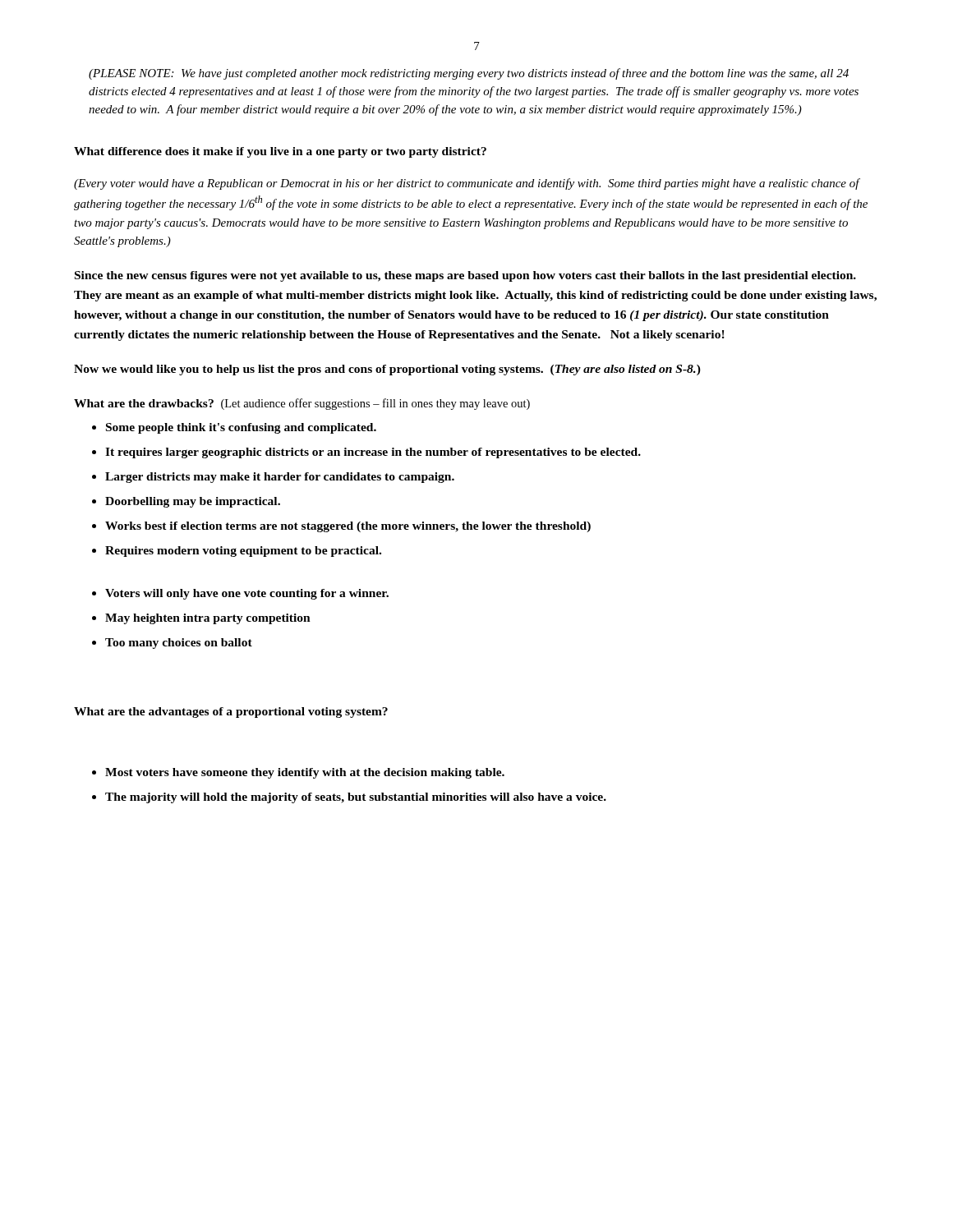Click the passage that begins "Most voters have"

[x=476, y=772]
